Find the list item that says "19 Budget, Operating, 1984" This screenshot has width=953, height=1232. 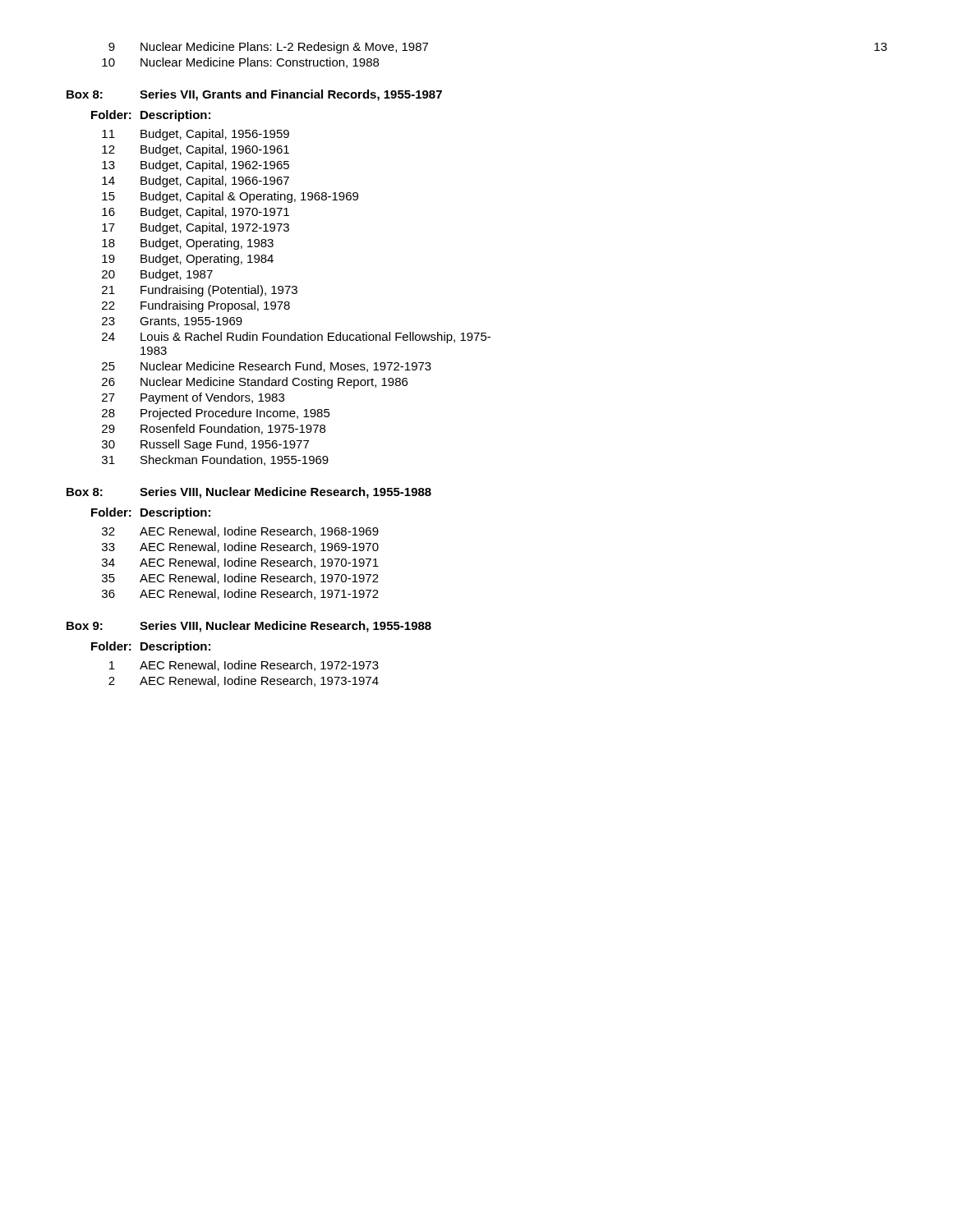pos(188,260)
